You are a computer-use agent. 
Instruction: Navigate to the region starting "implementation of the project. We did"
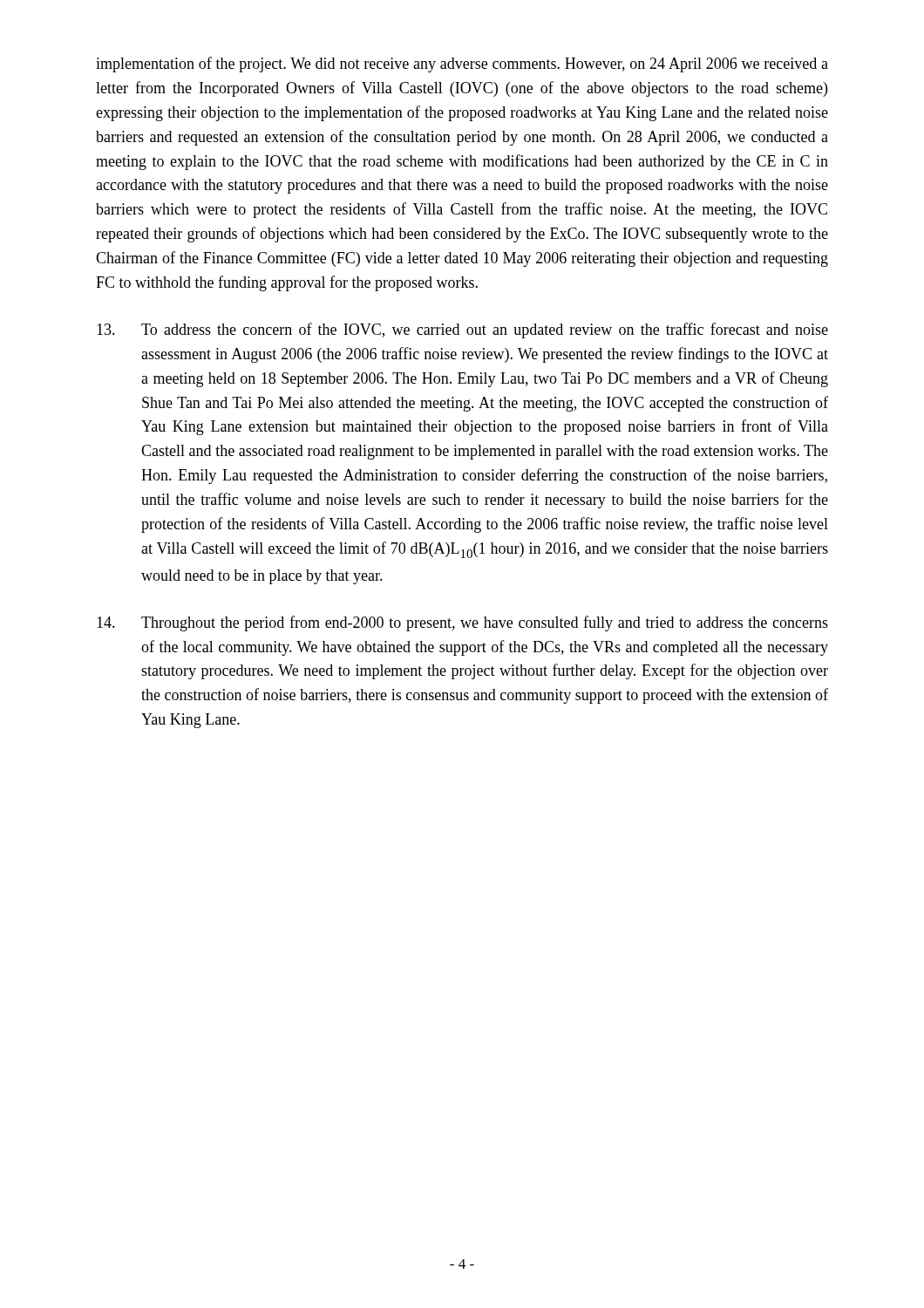462,173
